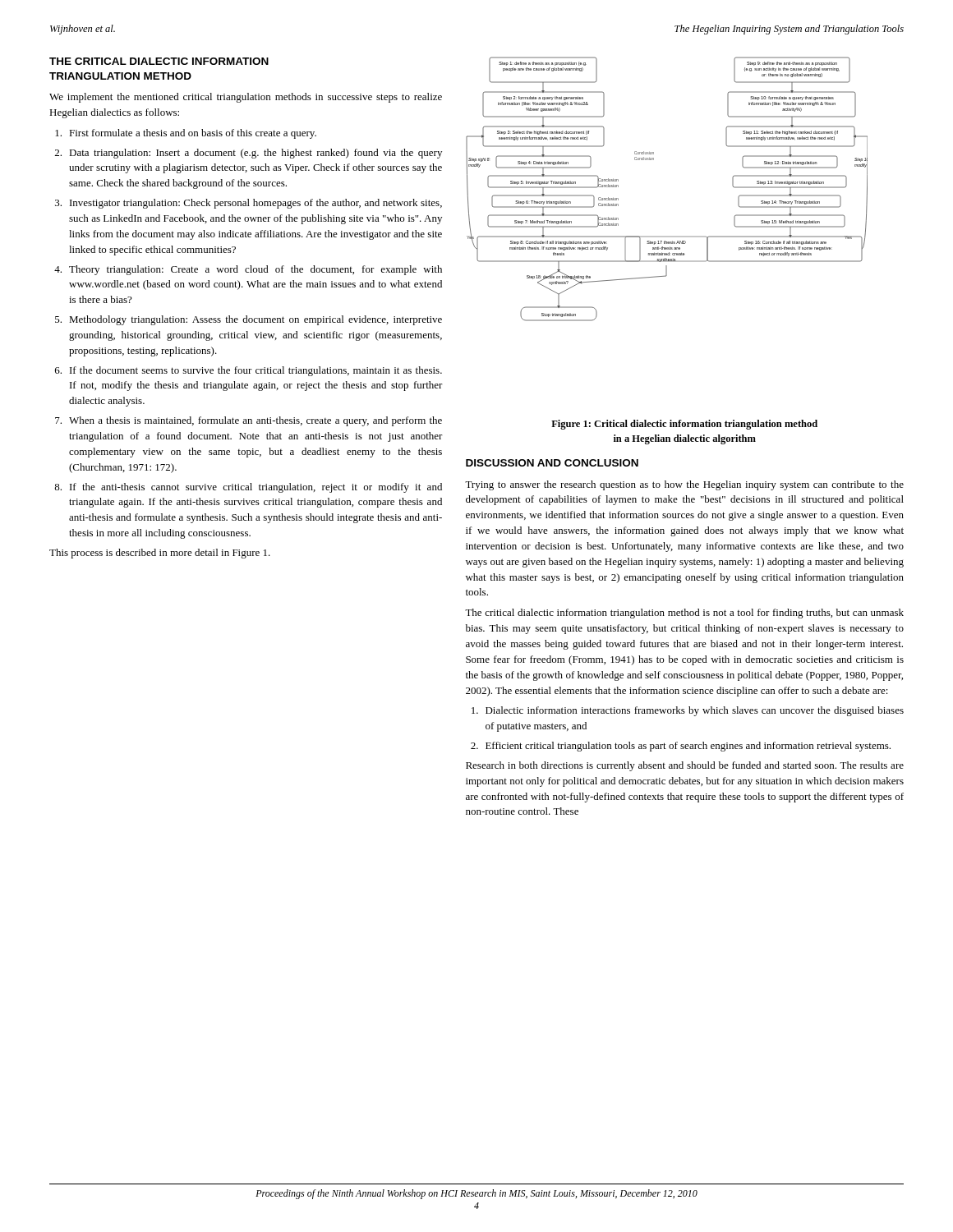
Task: Point to the section header beginning "THE CRITICAL DIALECTIC INFORMATIONTRIANGULATION"
Action: pyautogui.click(x=159, y=68)
